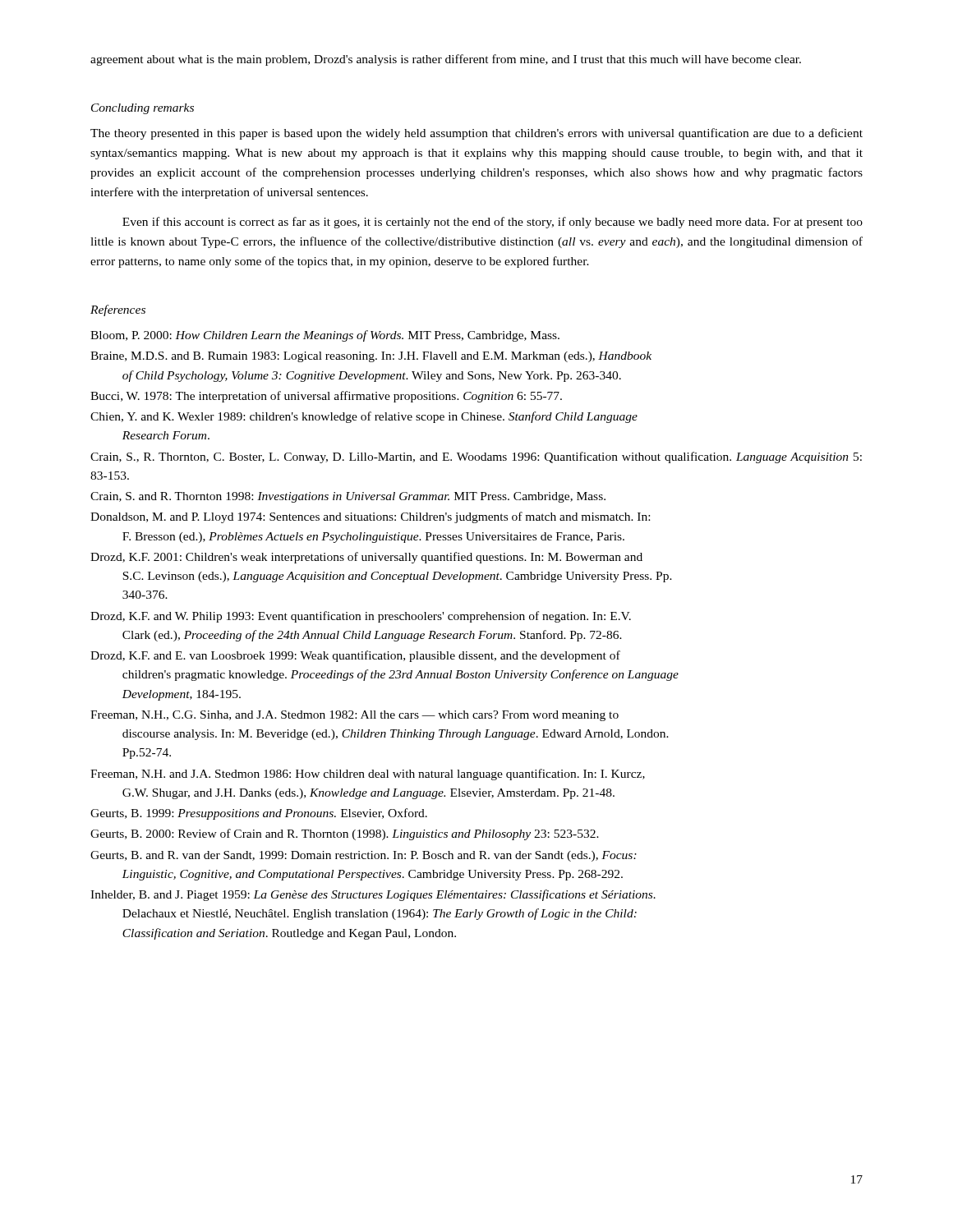Click on the list item that says "Chien, Y. and K."

coord(476,427)
